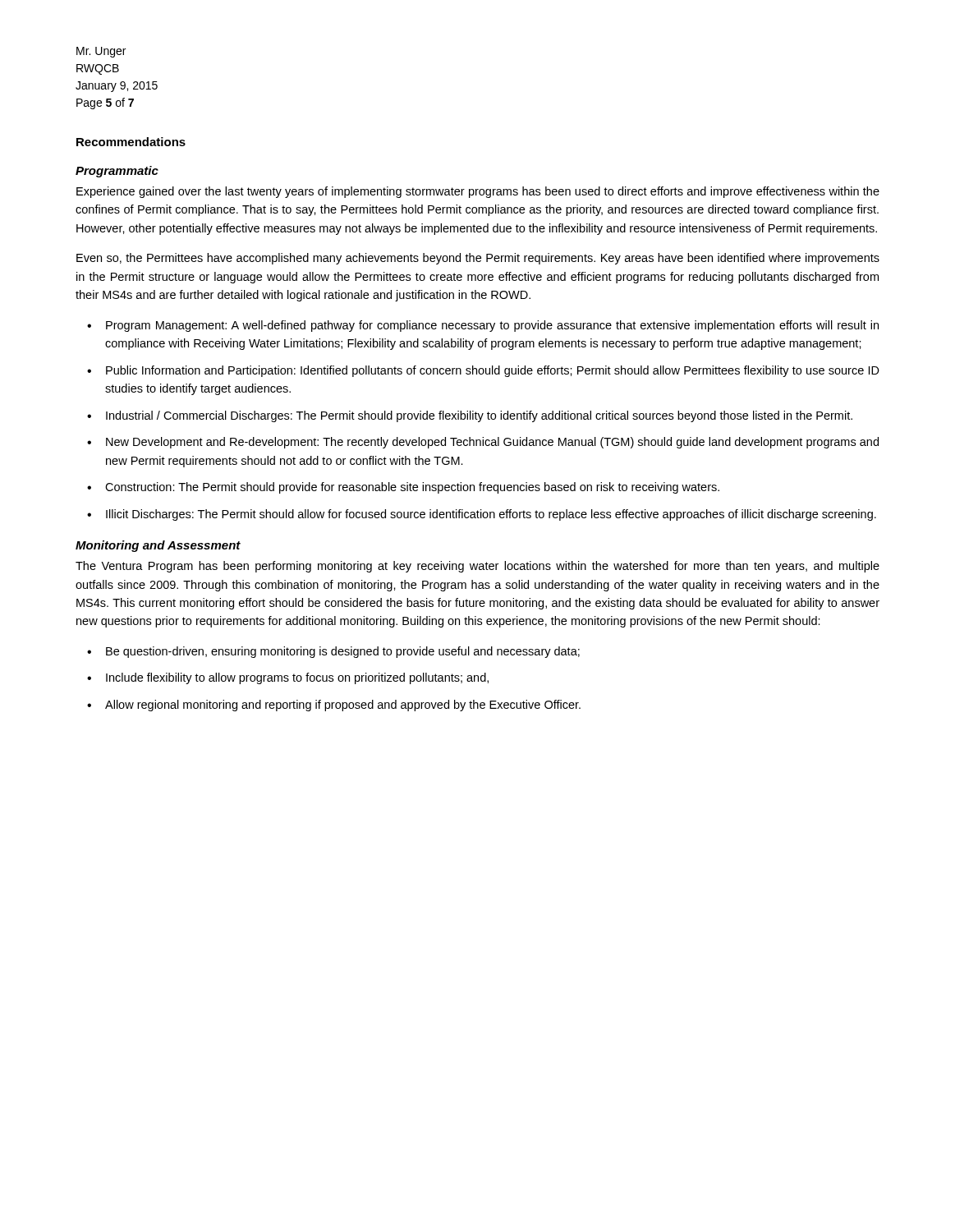Click the passage that begins "Allow regional monitoring and"
Viewport: 955px width, 1232px height.
coord(343,705)
